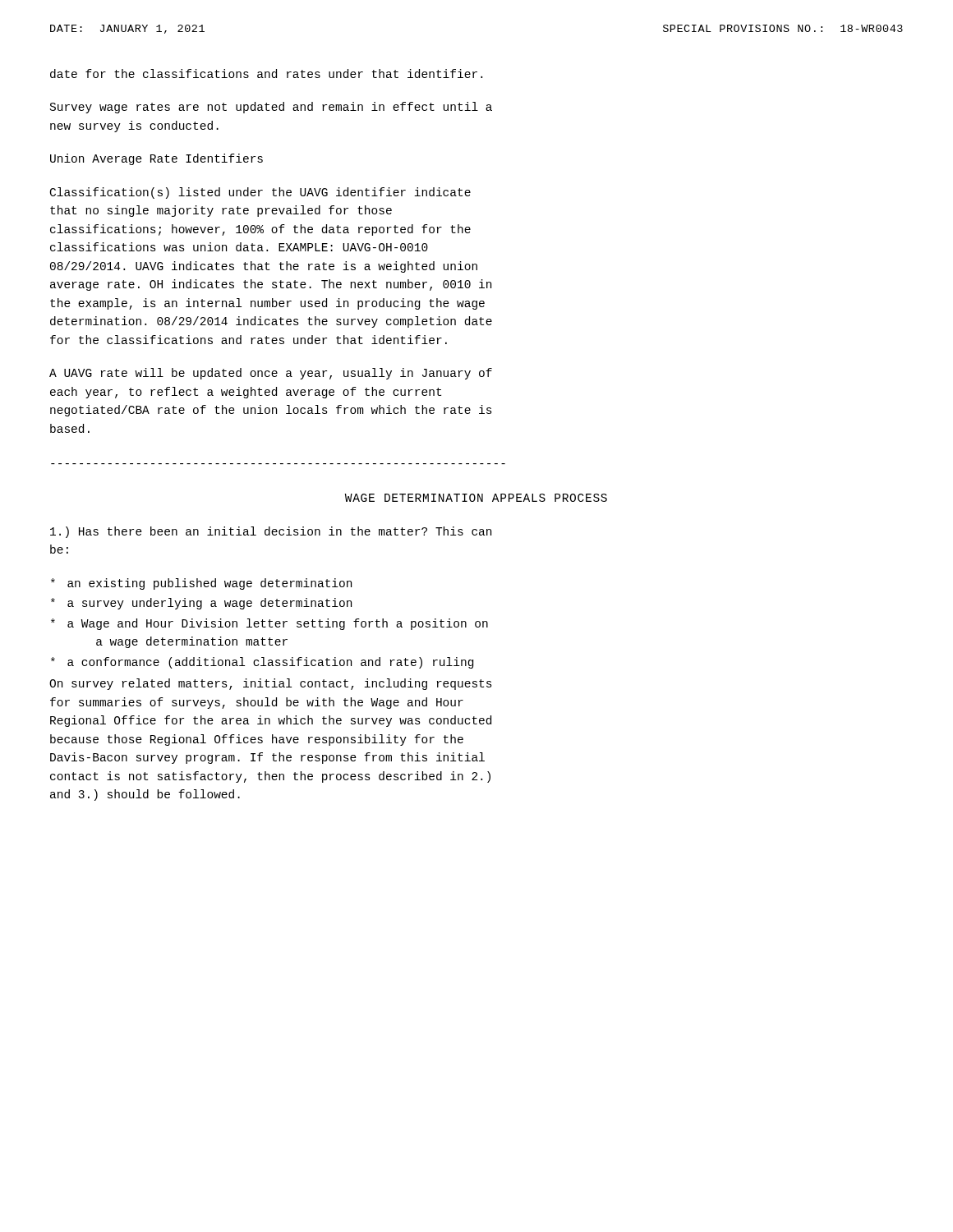Click on the text block that says "Classification(s) listed under the"

point(271,267)
